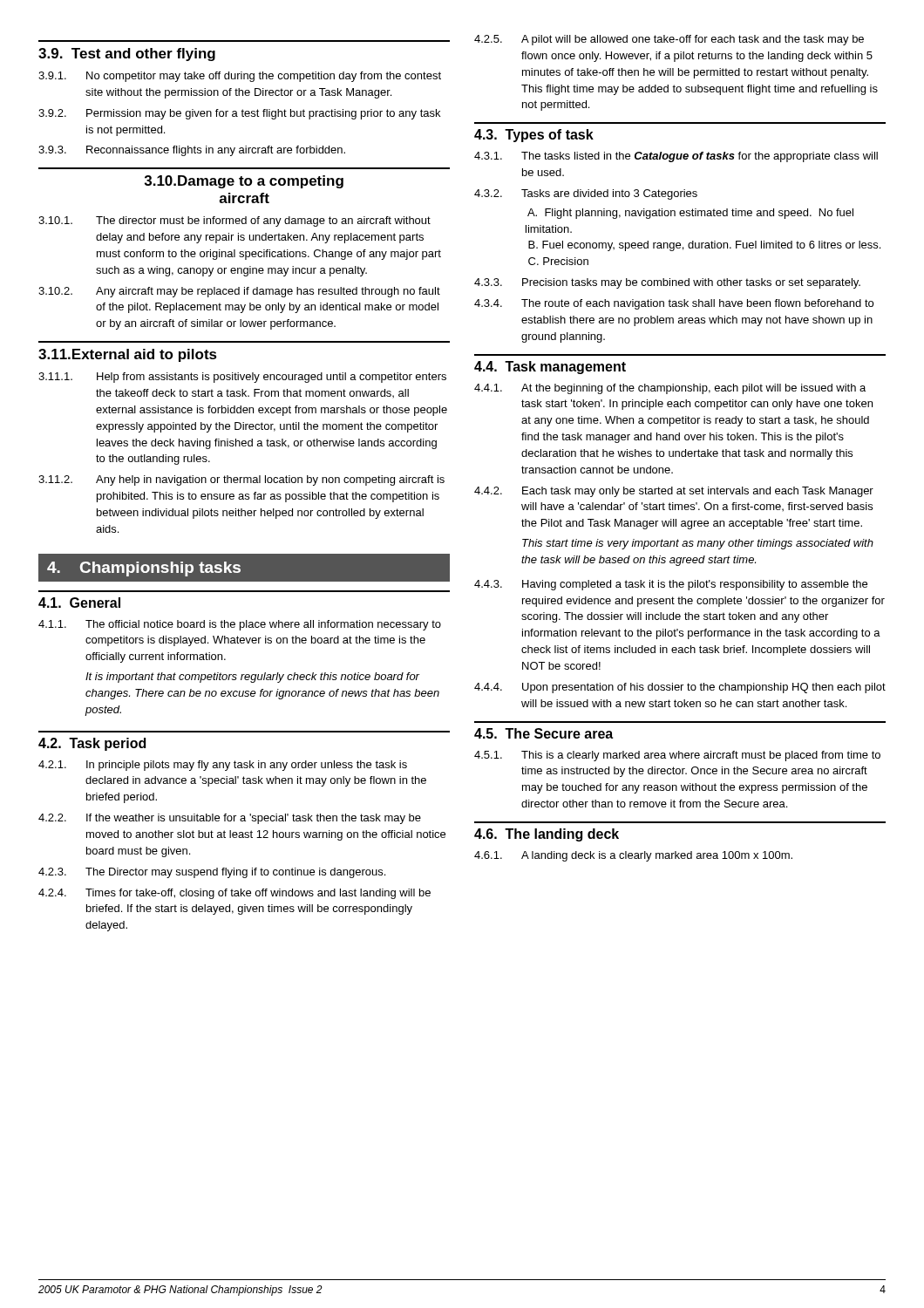Locate the list item that says "4.1.1. The official notice board is the place"
The height and width of the screenshot is (1308, 924).
244,669
